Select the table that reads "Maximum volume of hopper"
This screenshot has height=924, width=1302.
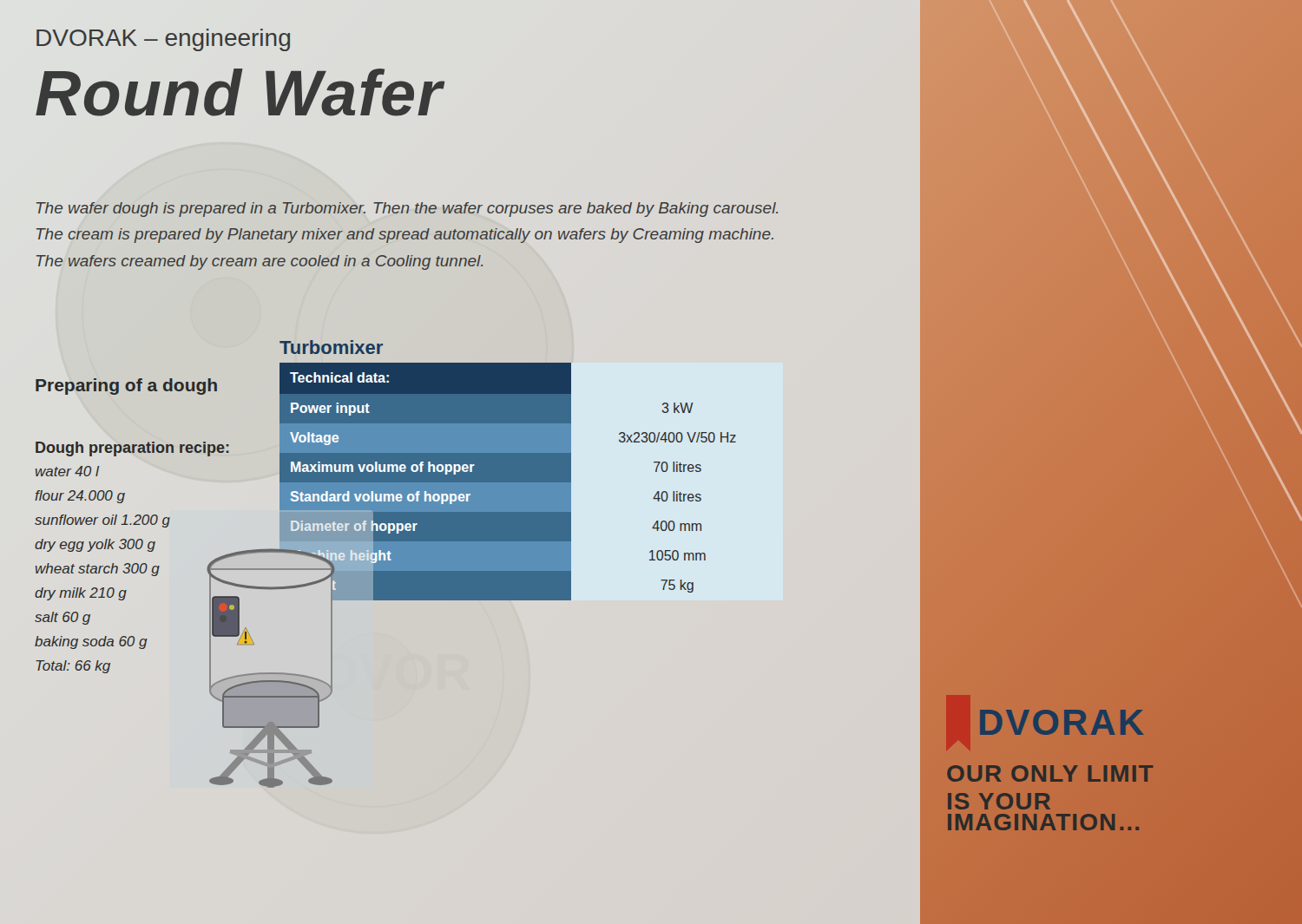pyautogui.click(x=531, y=482)
